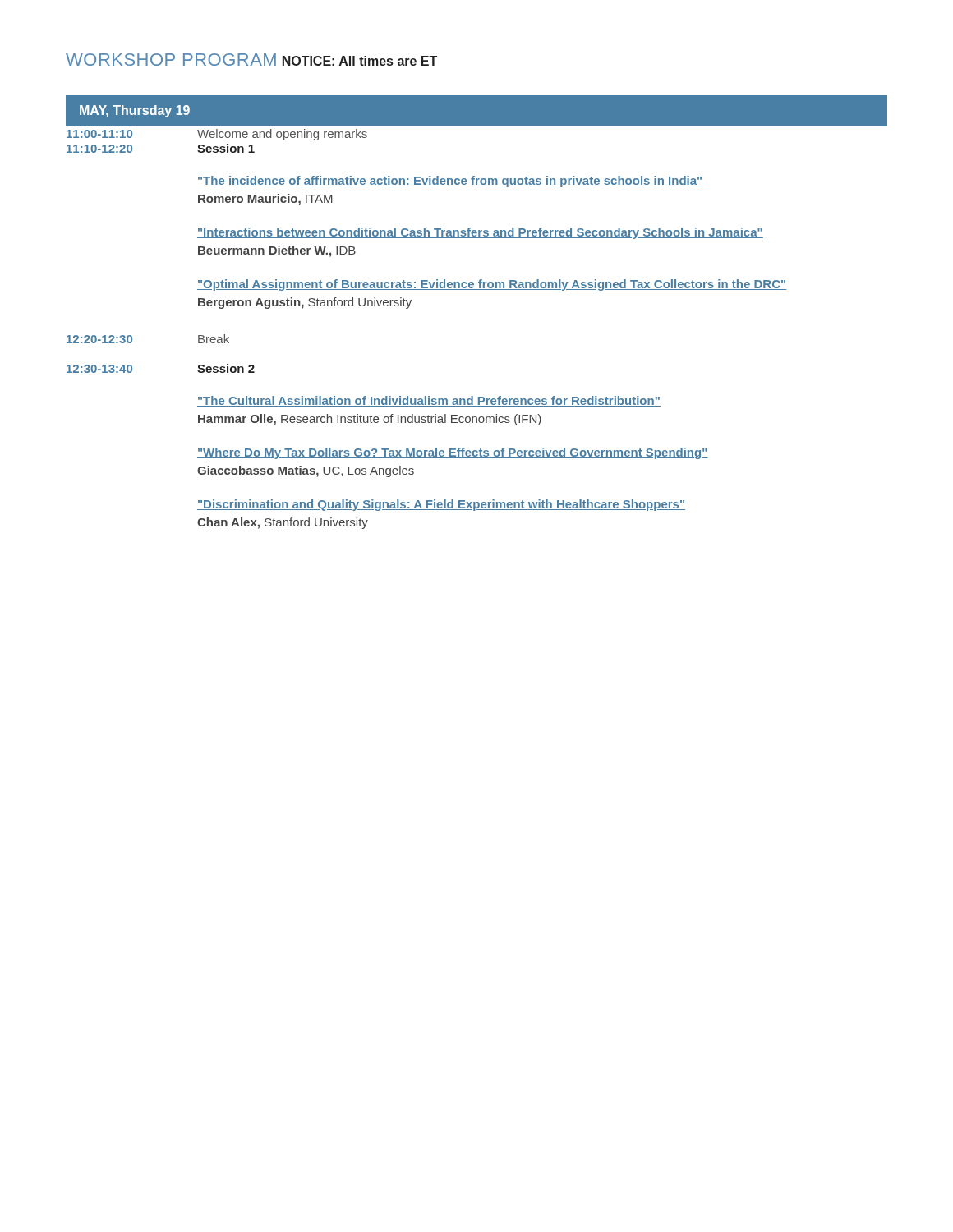Viewport: 953px width, 1232px height.
Task: Where does it say "Welcome and opening remarks"?
Action: pos(282,133)
